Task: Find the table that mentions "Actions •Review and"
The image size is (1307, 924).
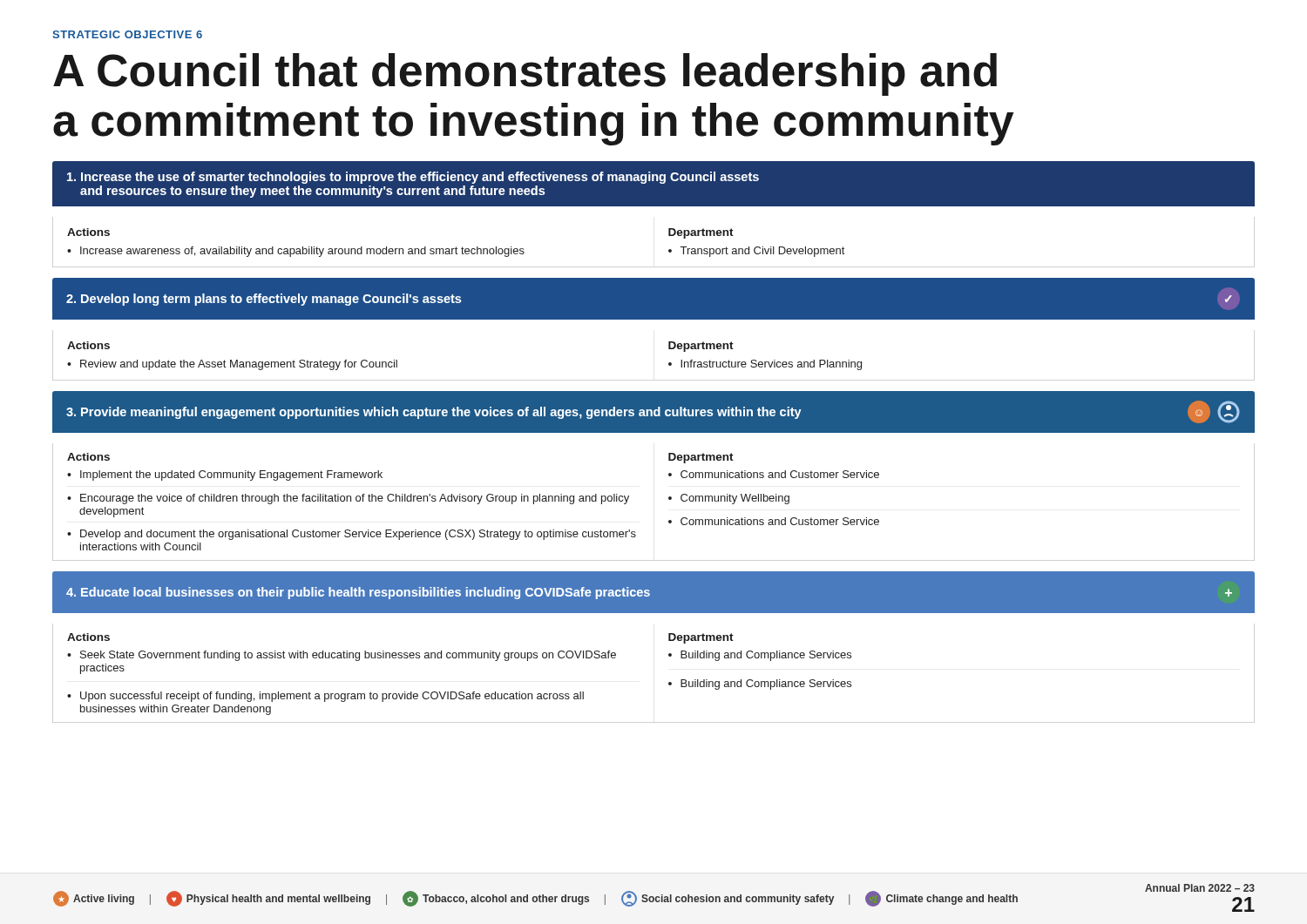Action: (x=654, y=356)
